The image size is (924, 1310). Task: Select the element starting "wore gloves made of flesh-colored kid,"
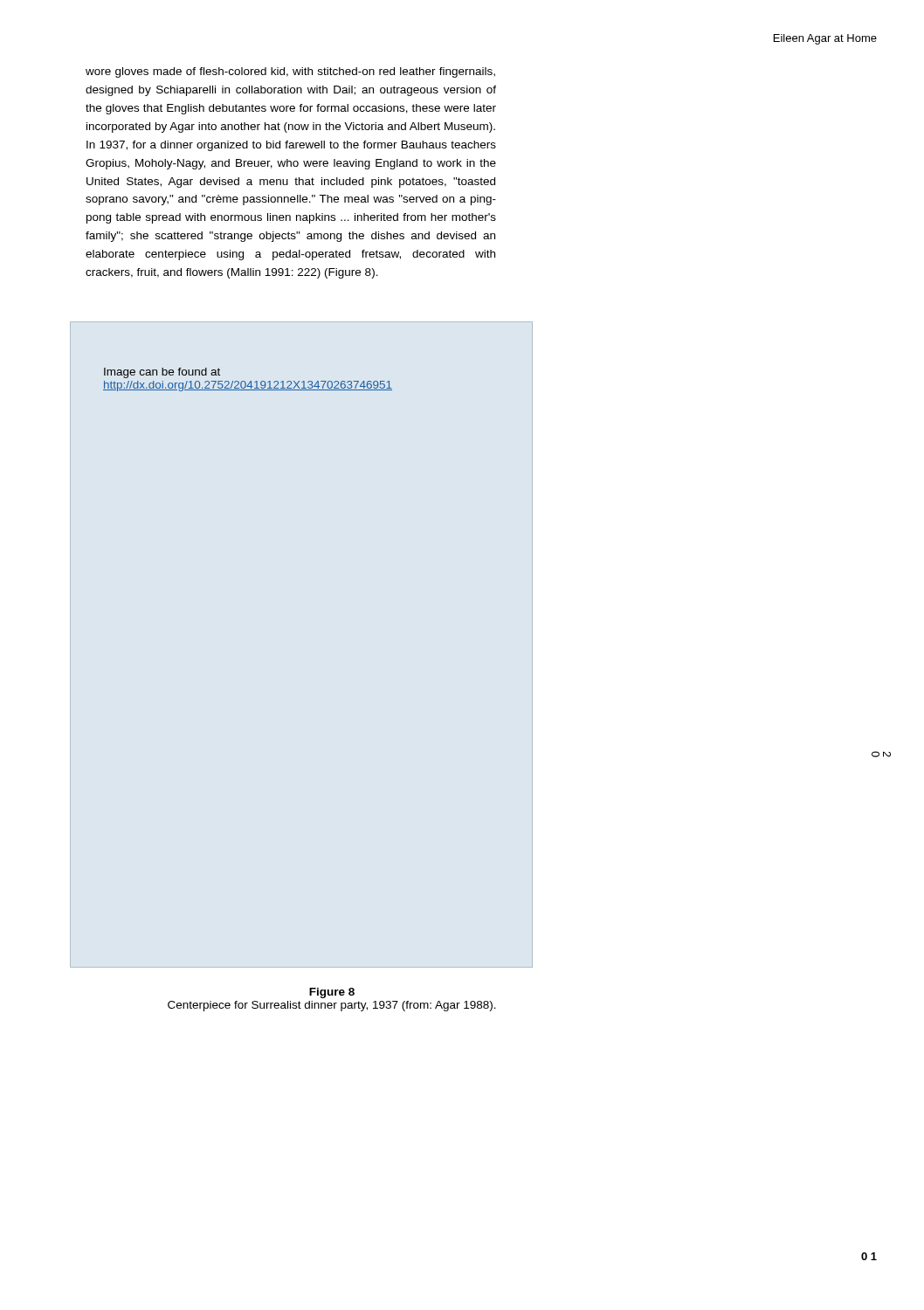[291, 172]
